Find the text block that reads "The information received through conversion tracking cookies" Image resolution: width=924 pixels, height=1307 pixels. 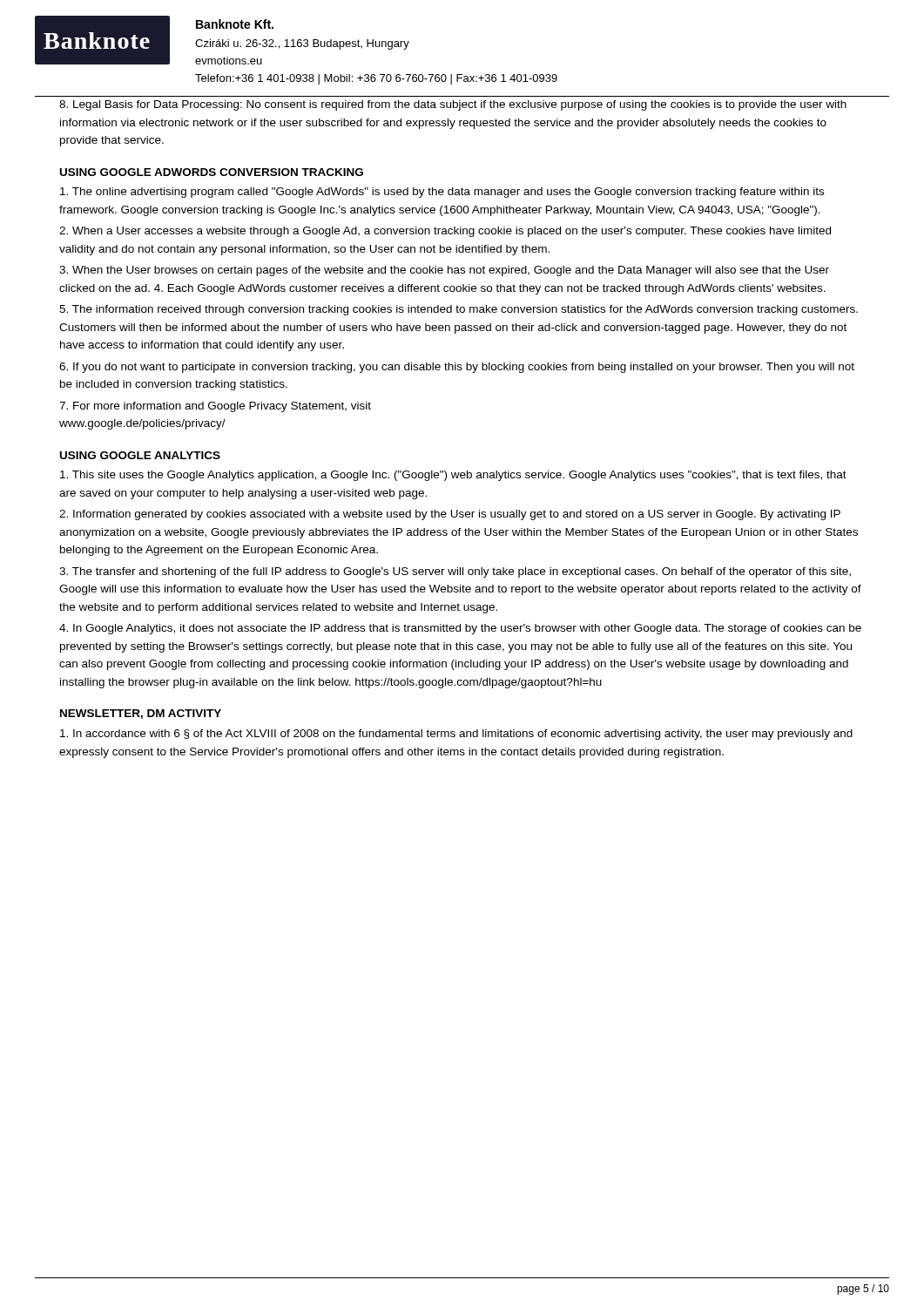coord(459,327)
